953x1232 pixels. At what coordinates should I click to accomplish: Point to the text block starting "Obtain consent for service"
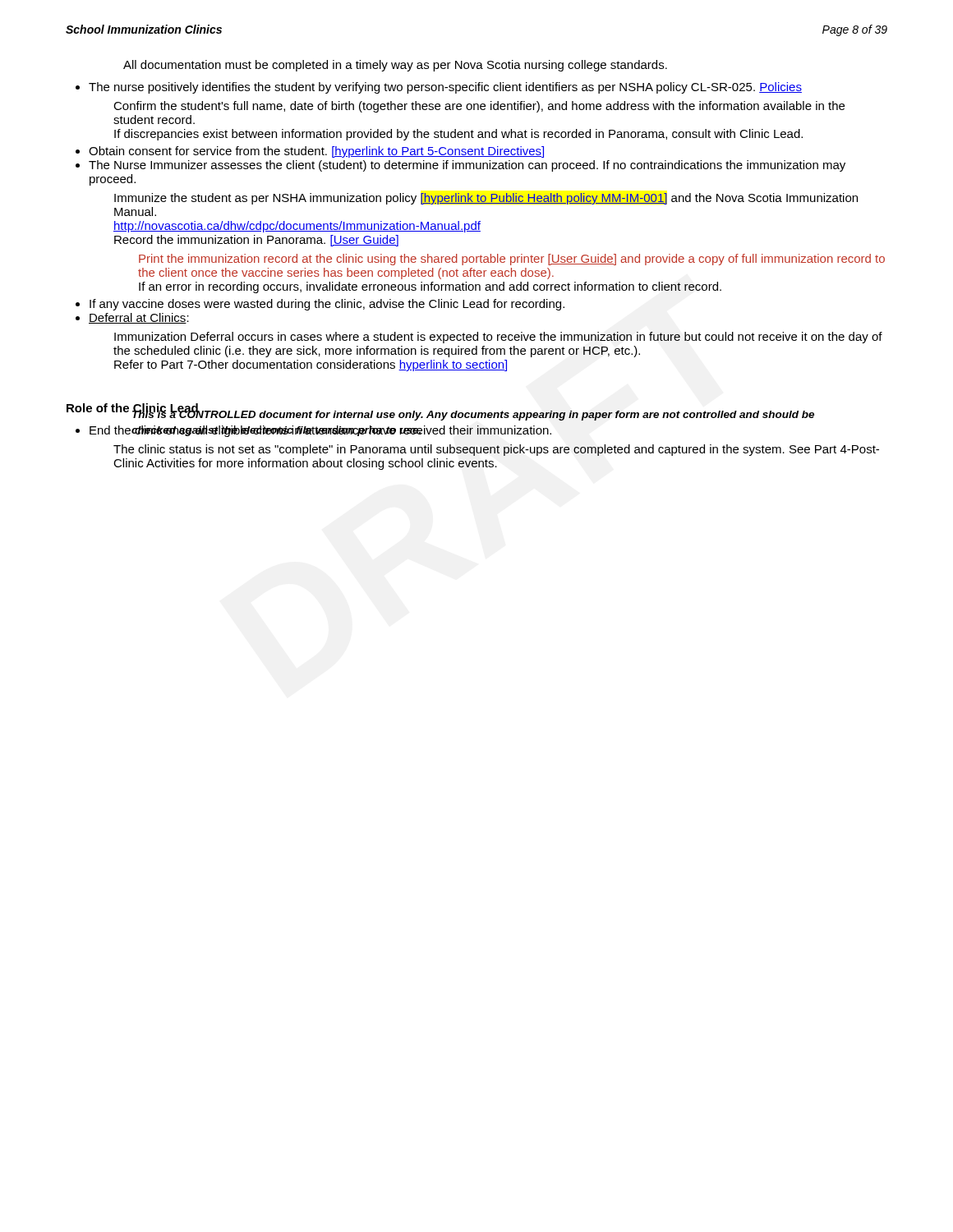[x=488, y=151]
